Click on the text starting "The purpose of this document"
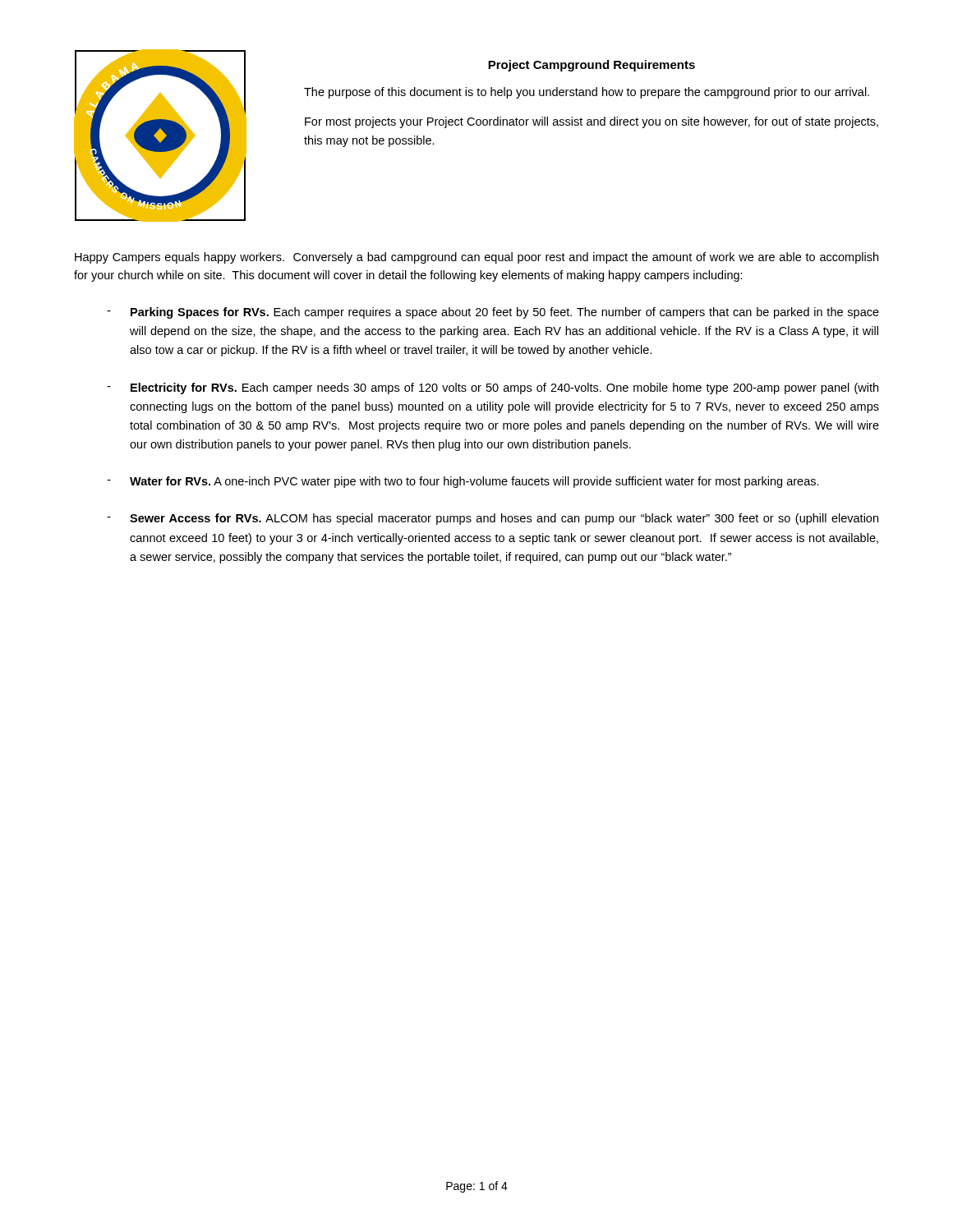The width and height of the screenshot is (953, 1232). (x=587, y=92)
